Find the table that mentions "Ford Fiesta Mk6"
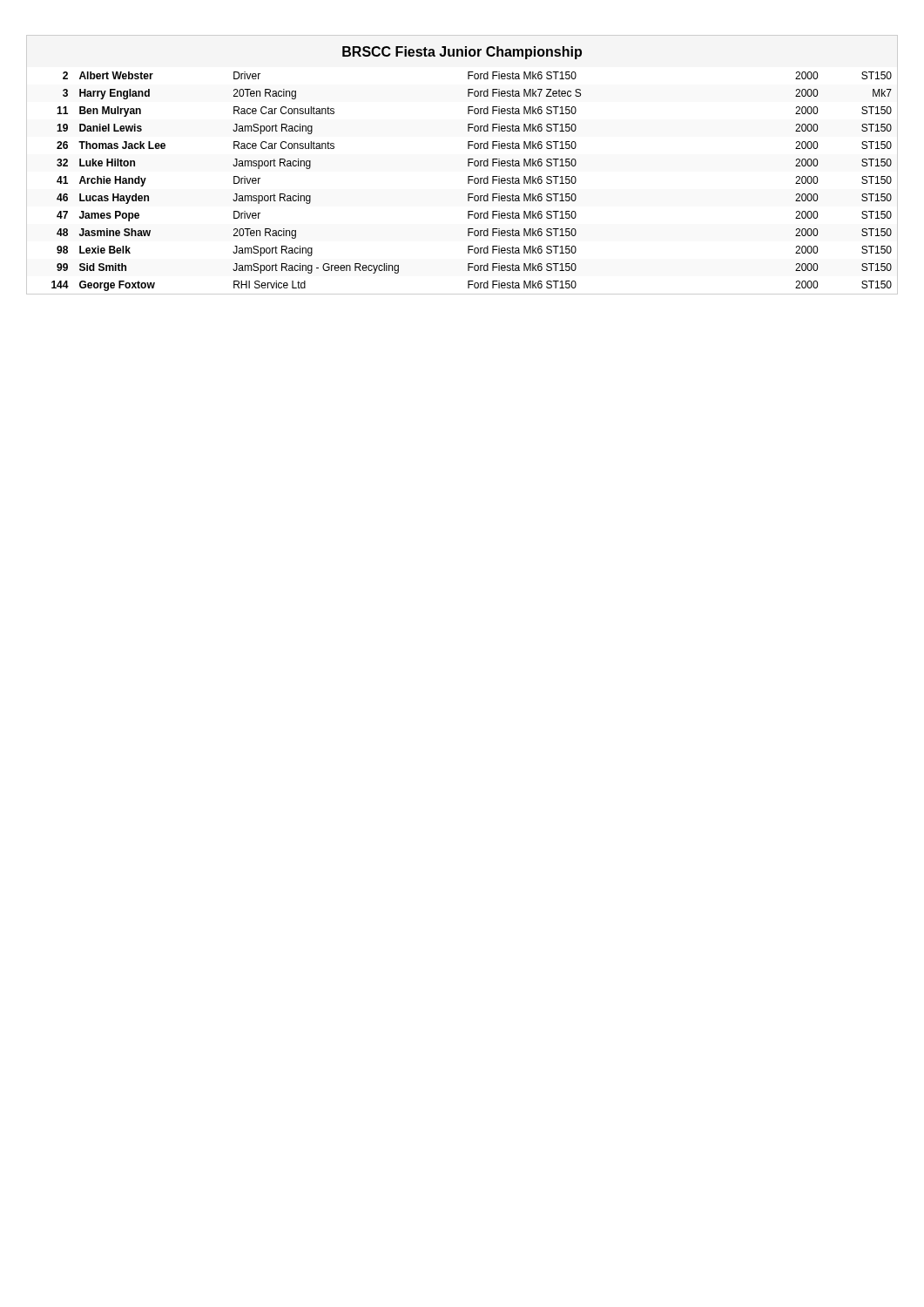Viewport: 924px width, 1307px height. pyautogui.click(x=462, y=180)
